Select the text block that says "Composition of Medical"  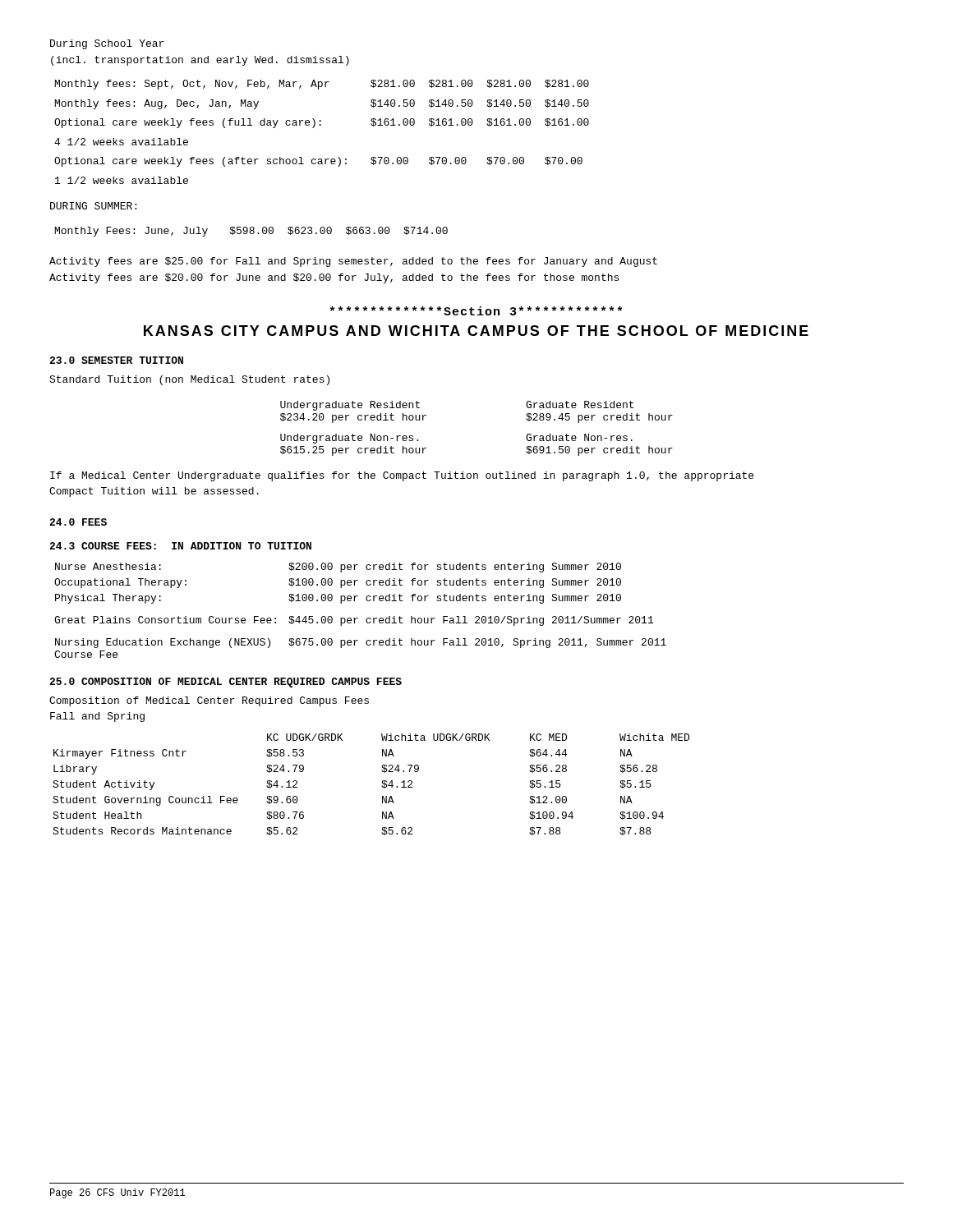click(x=210, y=709)
